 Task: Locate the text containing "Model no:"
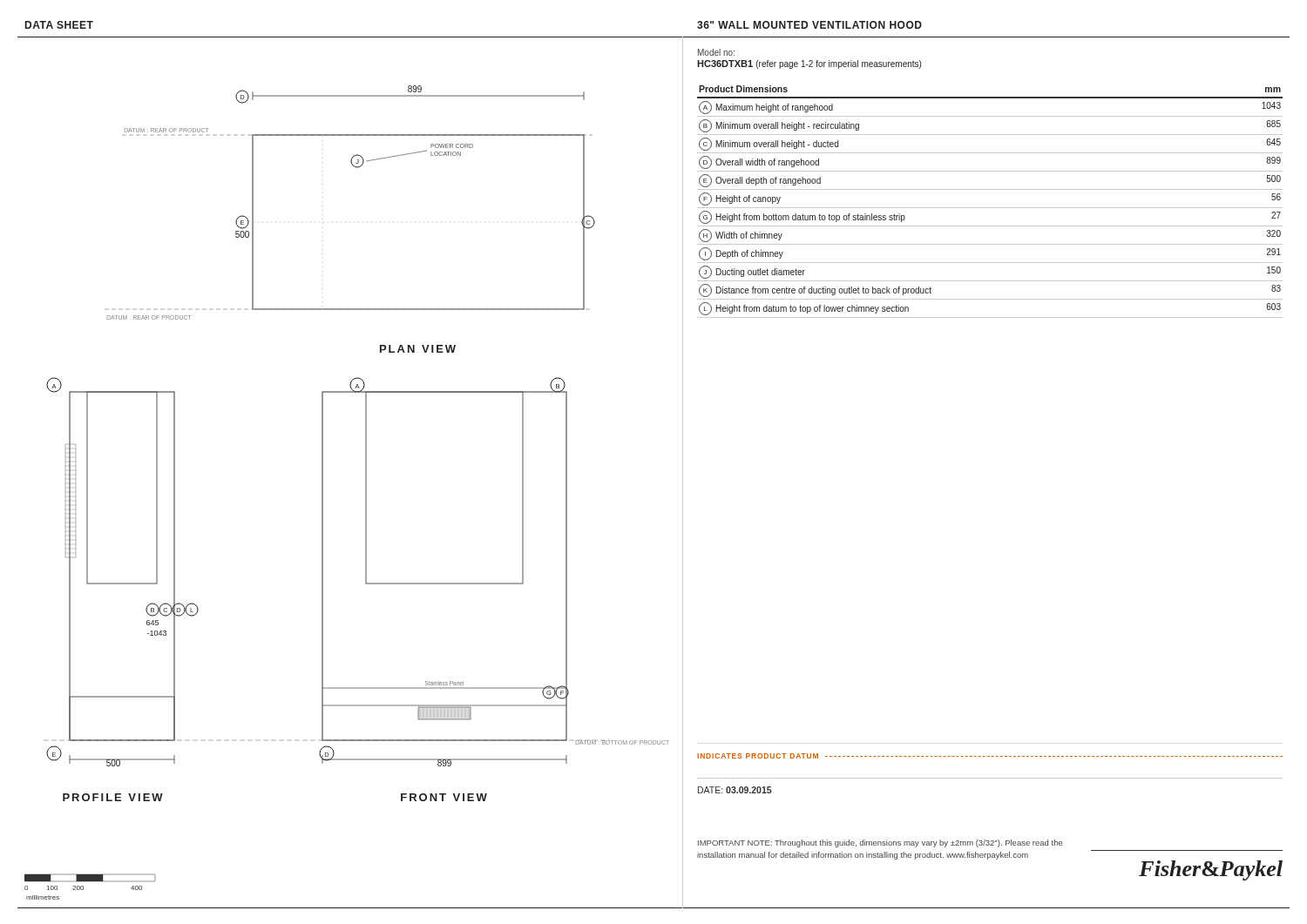coord(716,53)
